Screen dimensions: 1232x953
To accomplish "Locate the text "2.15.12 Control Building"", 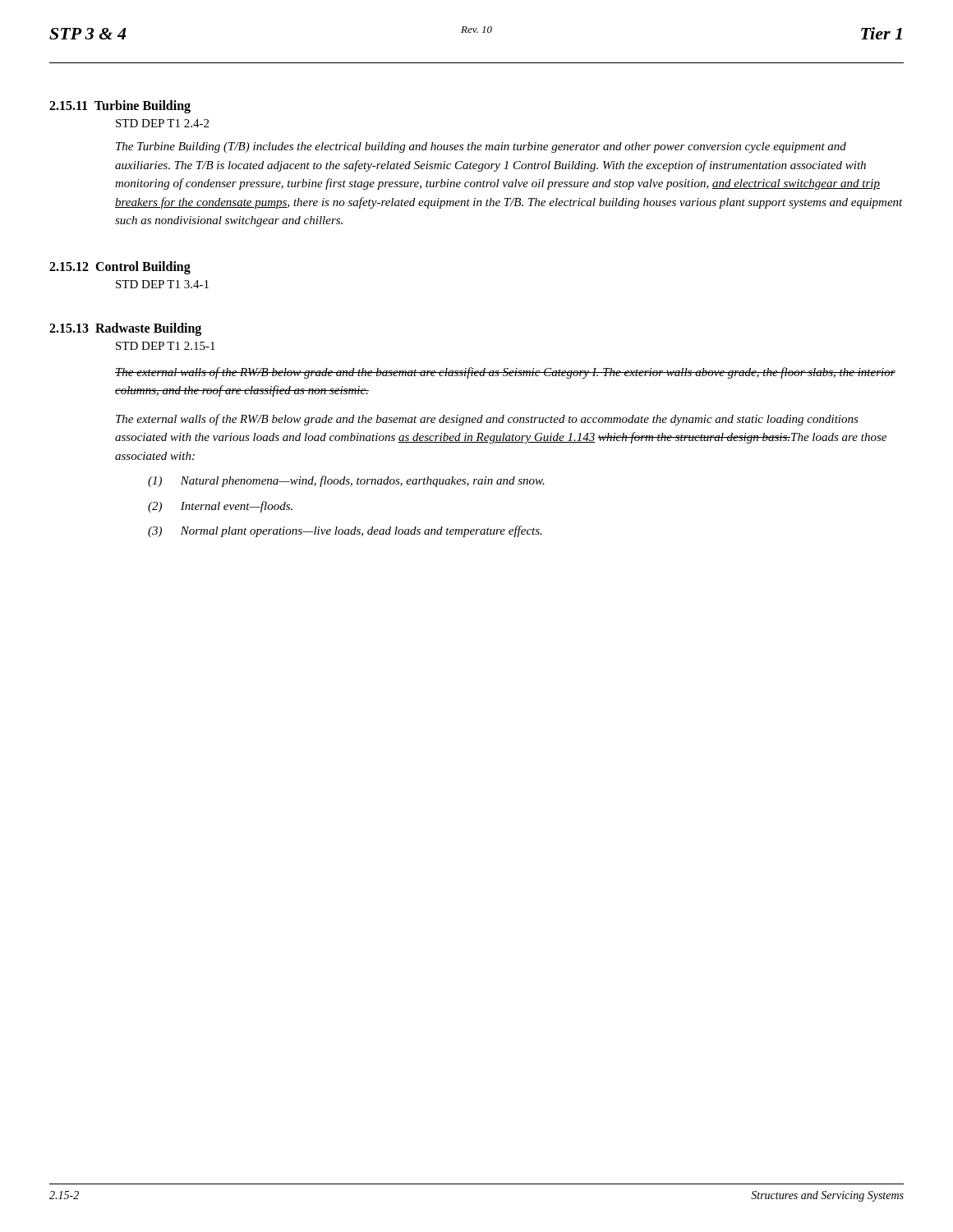I will pyautogui.click(x=120, y=266).
